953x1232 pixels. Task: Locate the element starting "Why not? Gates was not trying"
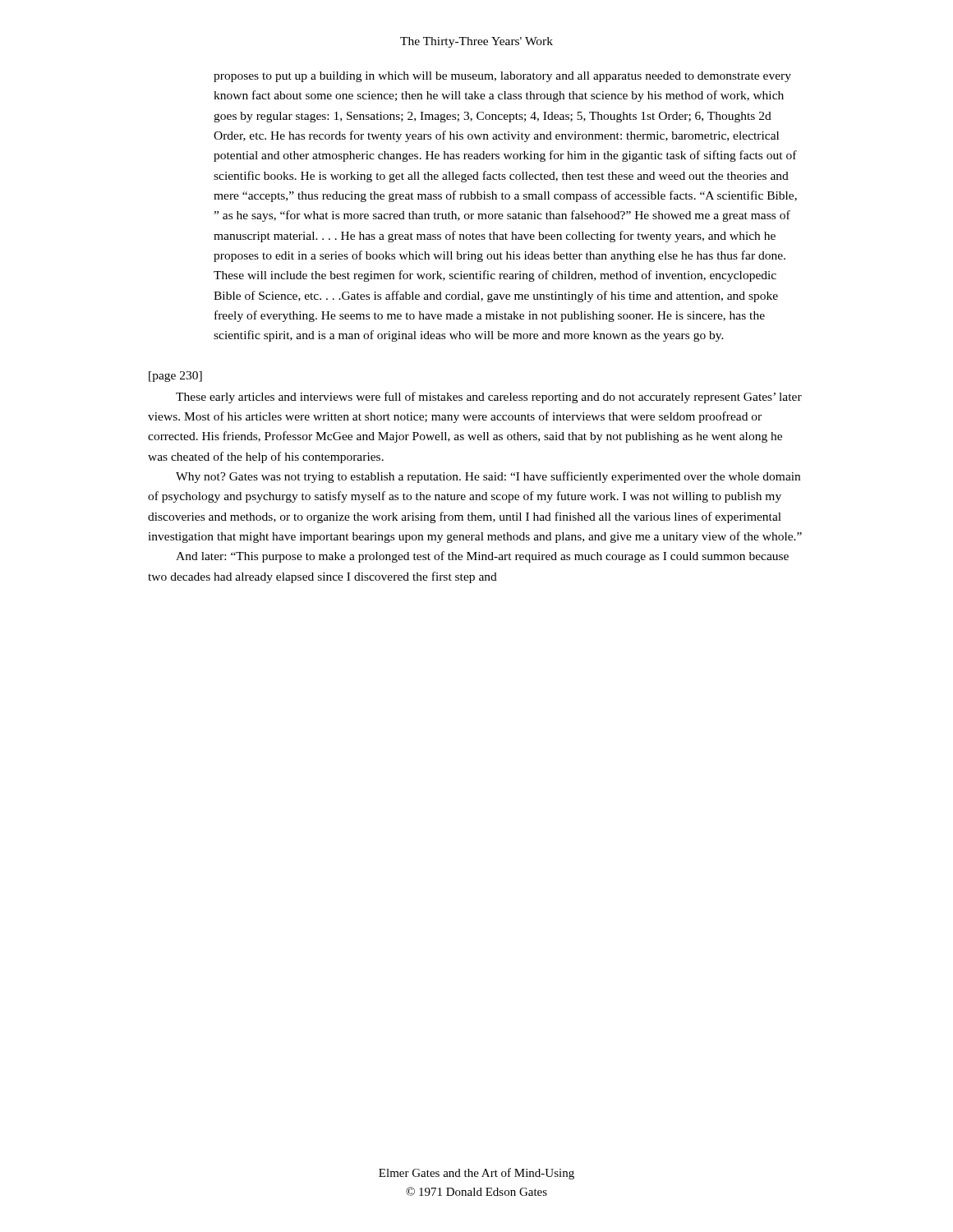click(x=476, y=506)
